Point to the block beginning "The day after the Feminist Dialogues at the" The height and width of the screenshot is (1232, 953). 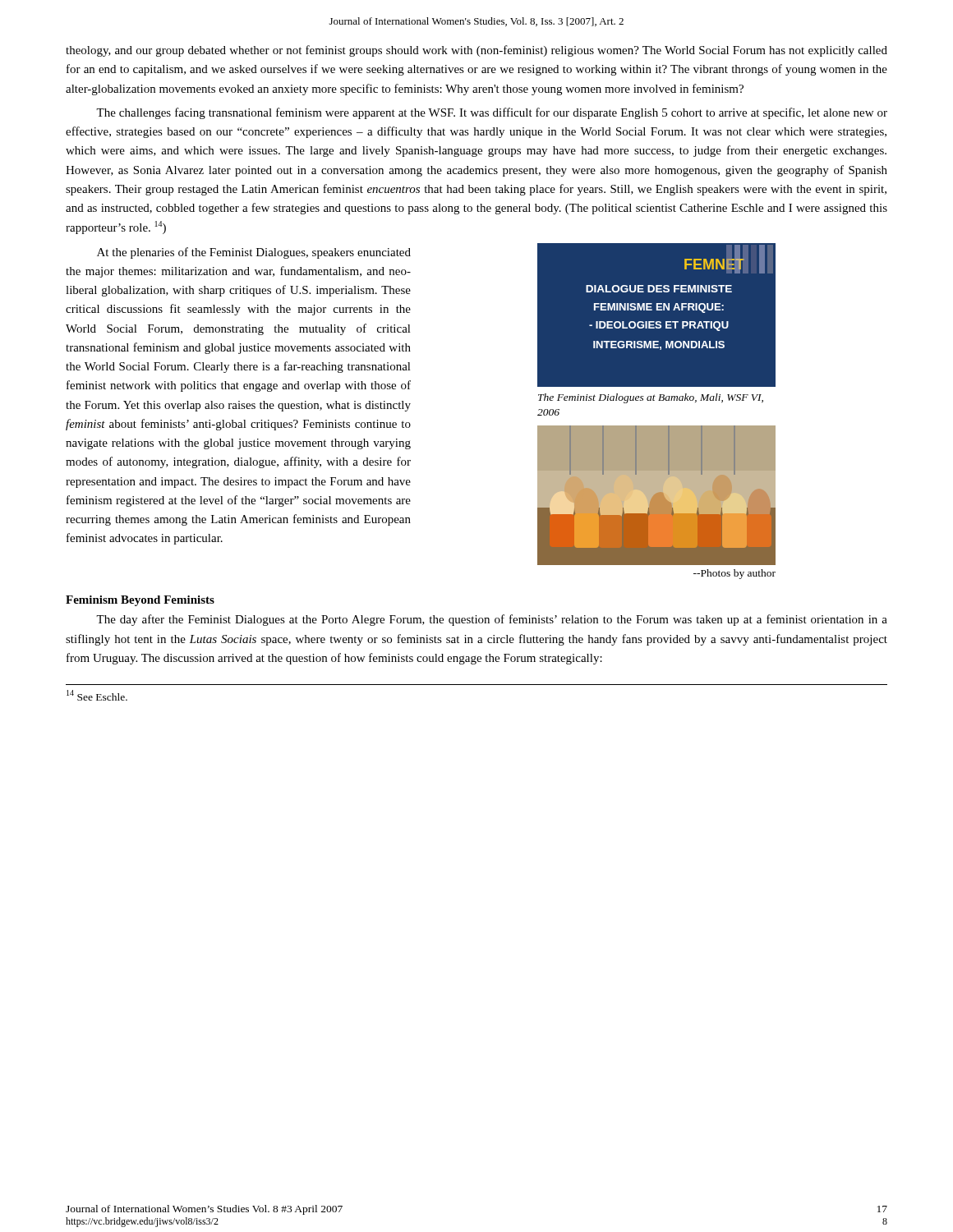(x=476, y=639)
